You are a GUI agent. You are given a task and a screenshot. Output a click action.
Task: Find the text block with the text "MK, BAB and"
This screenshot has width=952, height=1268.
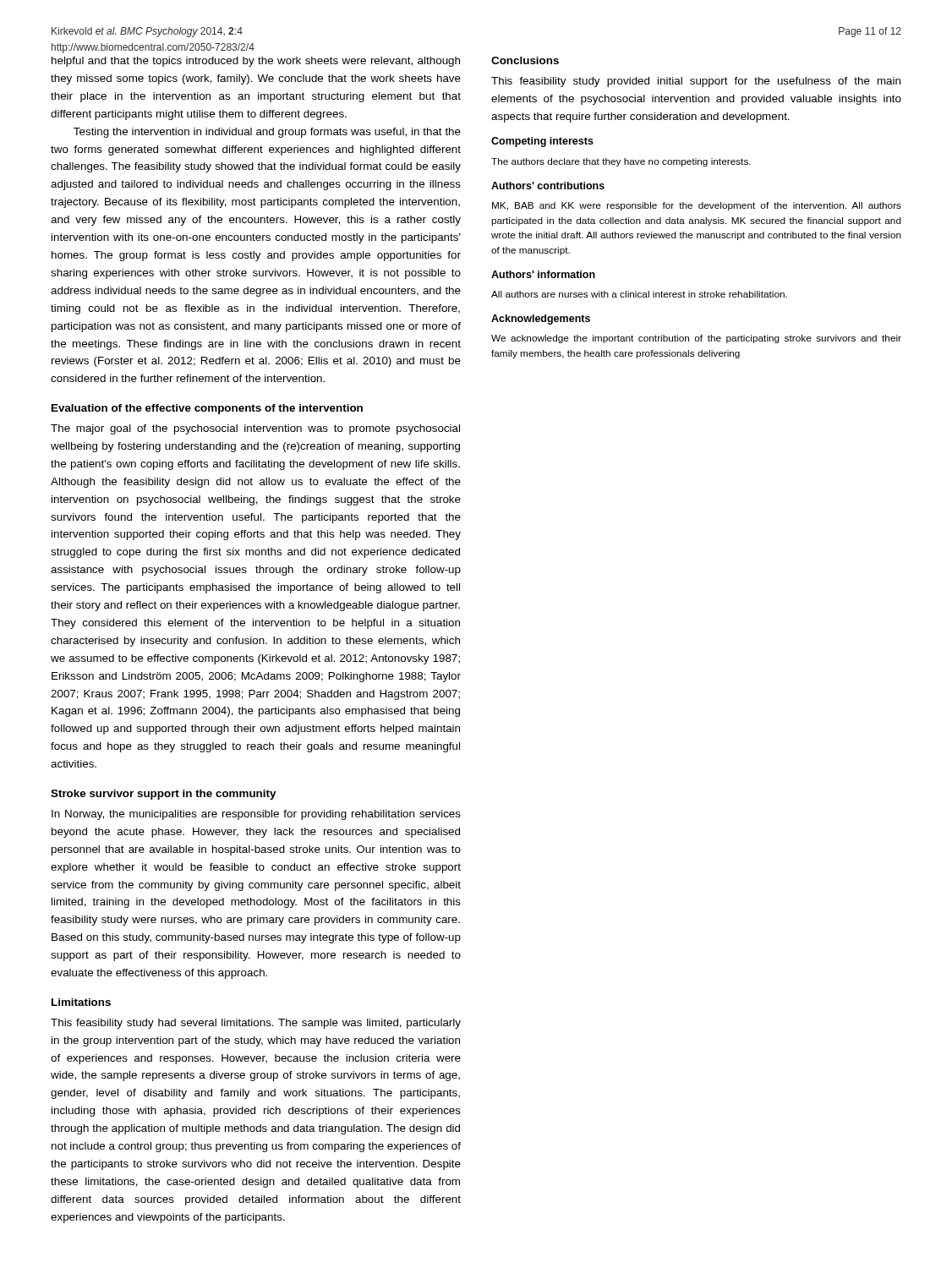pos(696,228)
